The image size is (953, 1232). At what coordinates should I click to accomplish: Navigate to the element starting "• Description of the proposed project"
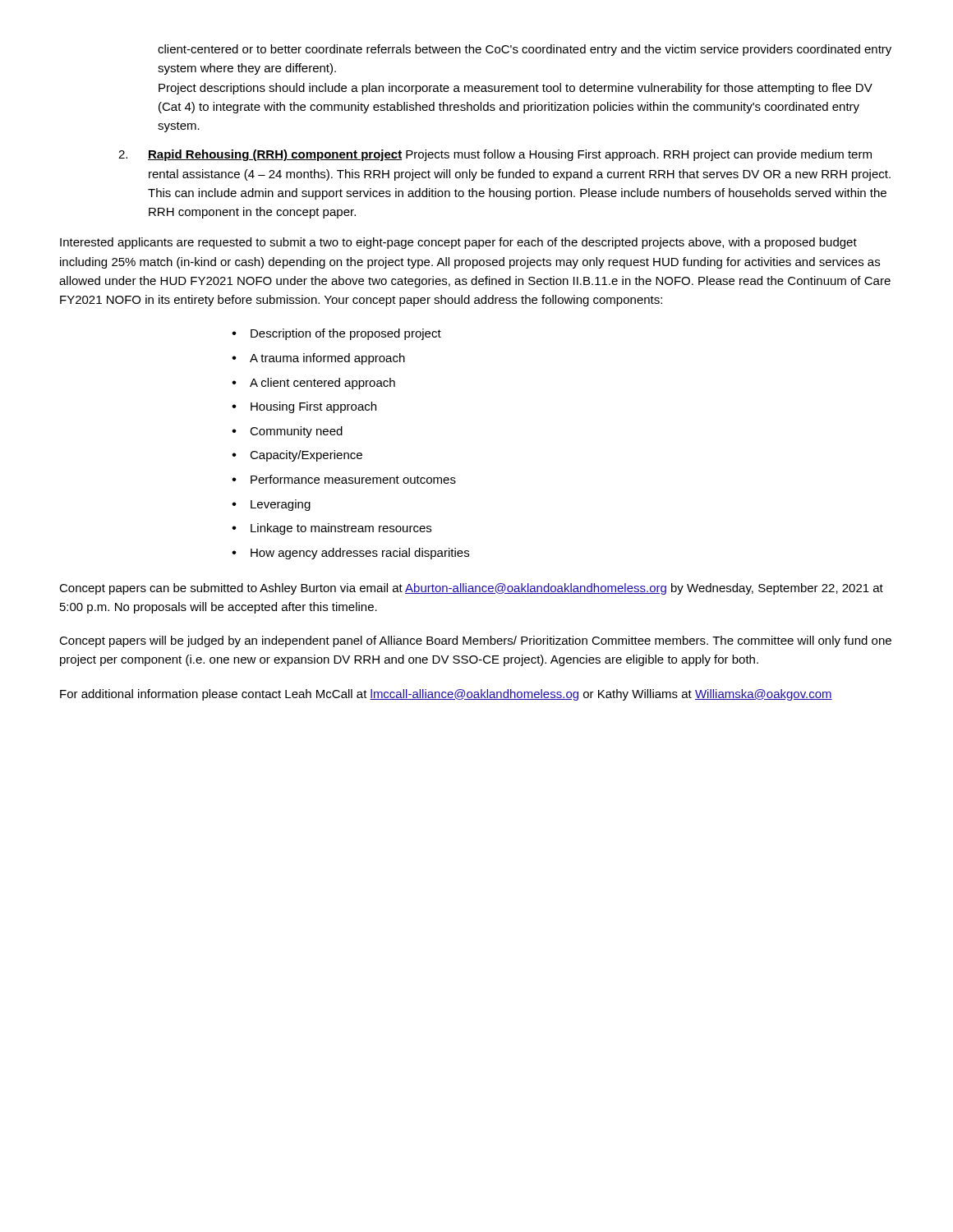(336, 334)
